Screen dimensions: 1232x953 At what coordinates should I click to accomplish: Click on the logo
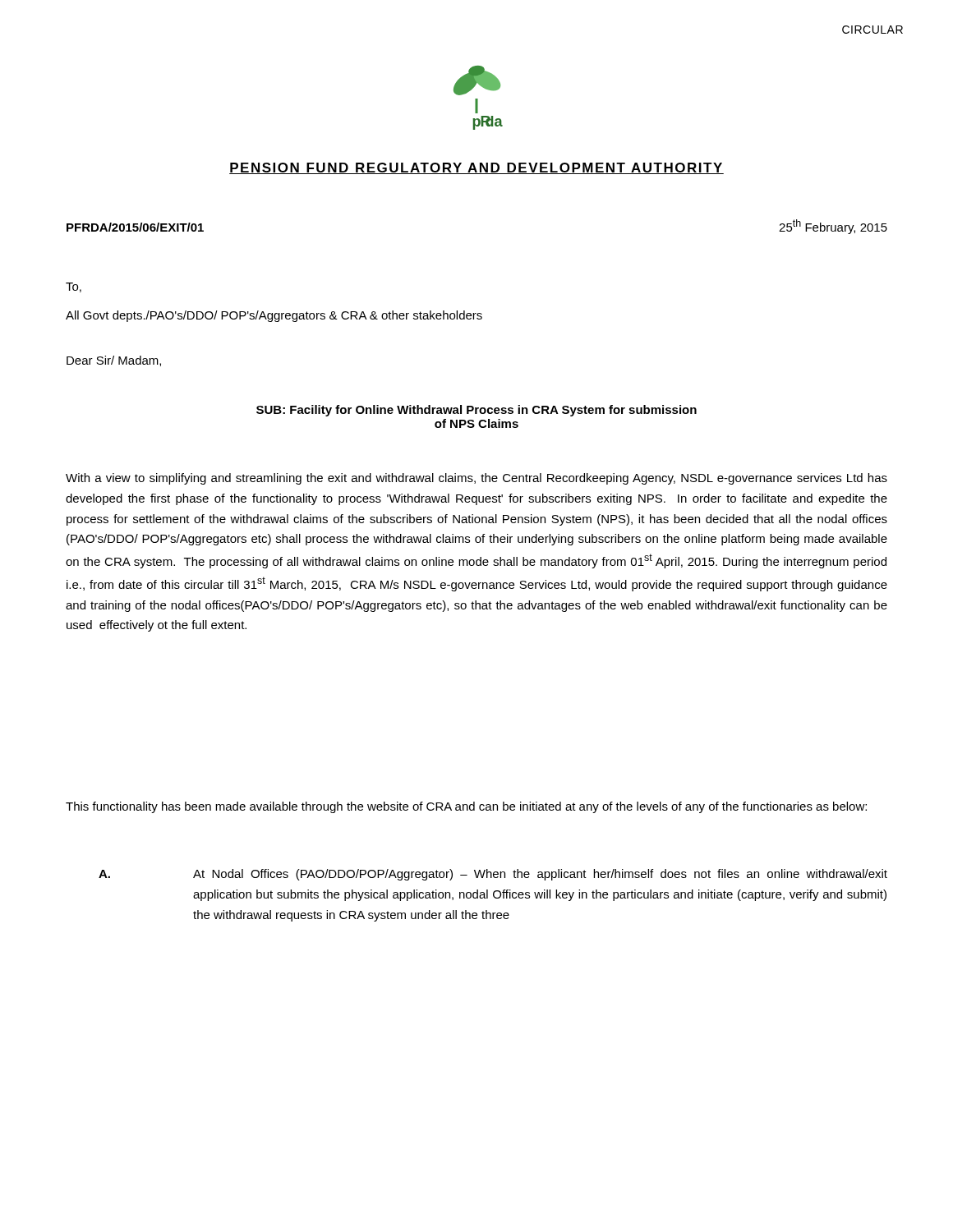[x=476, y=96]
